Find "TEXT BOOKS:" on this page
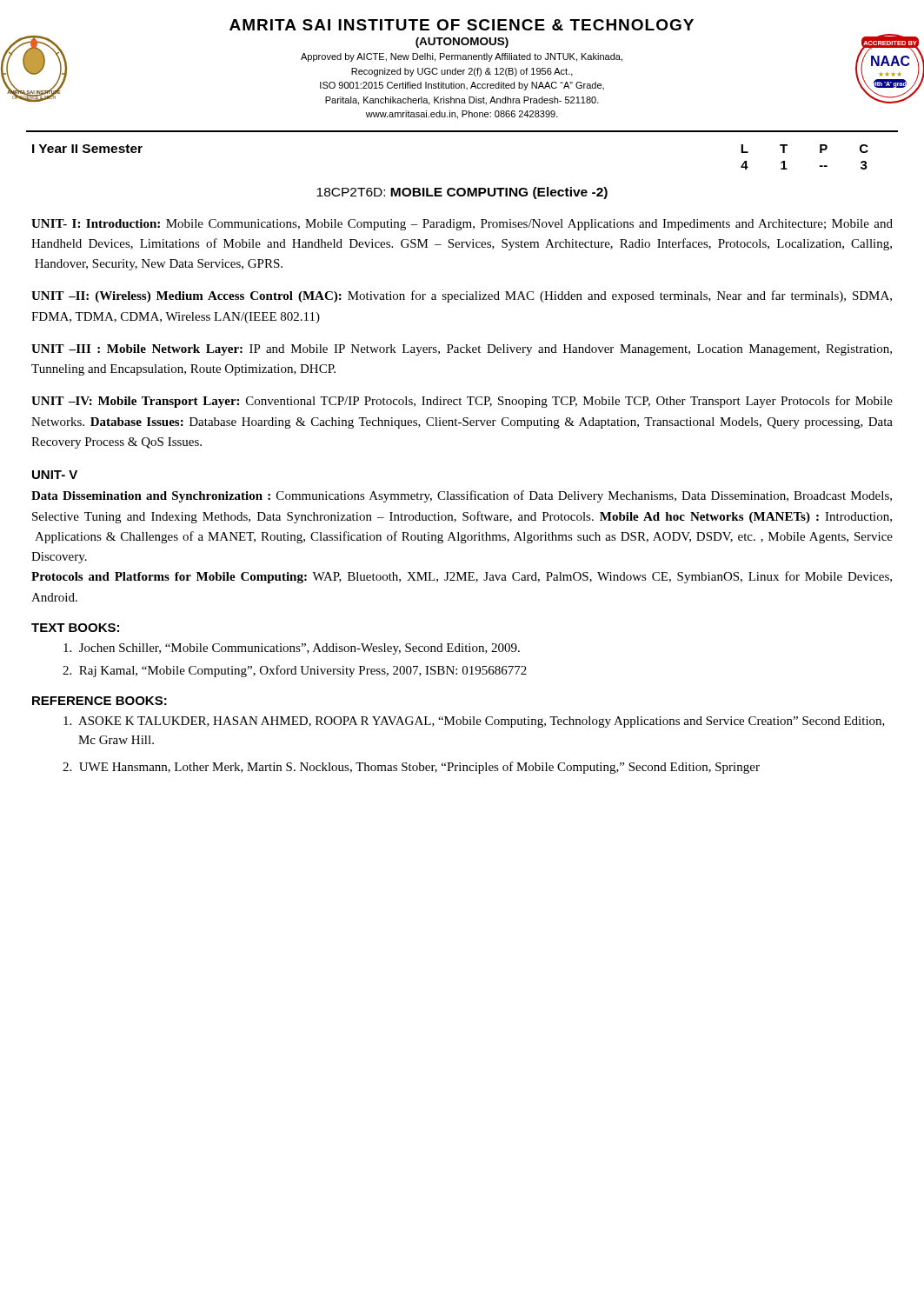924x1304 pixels. [76, 627]
